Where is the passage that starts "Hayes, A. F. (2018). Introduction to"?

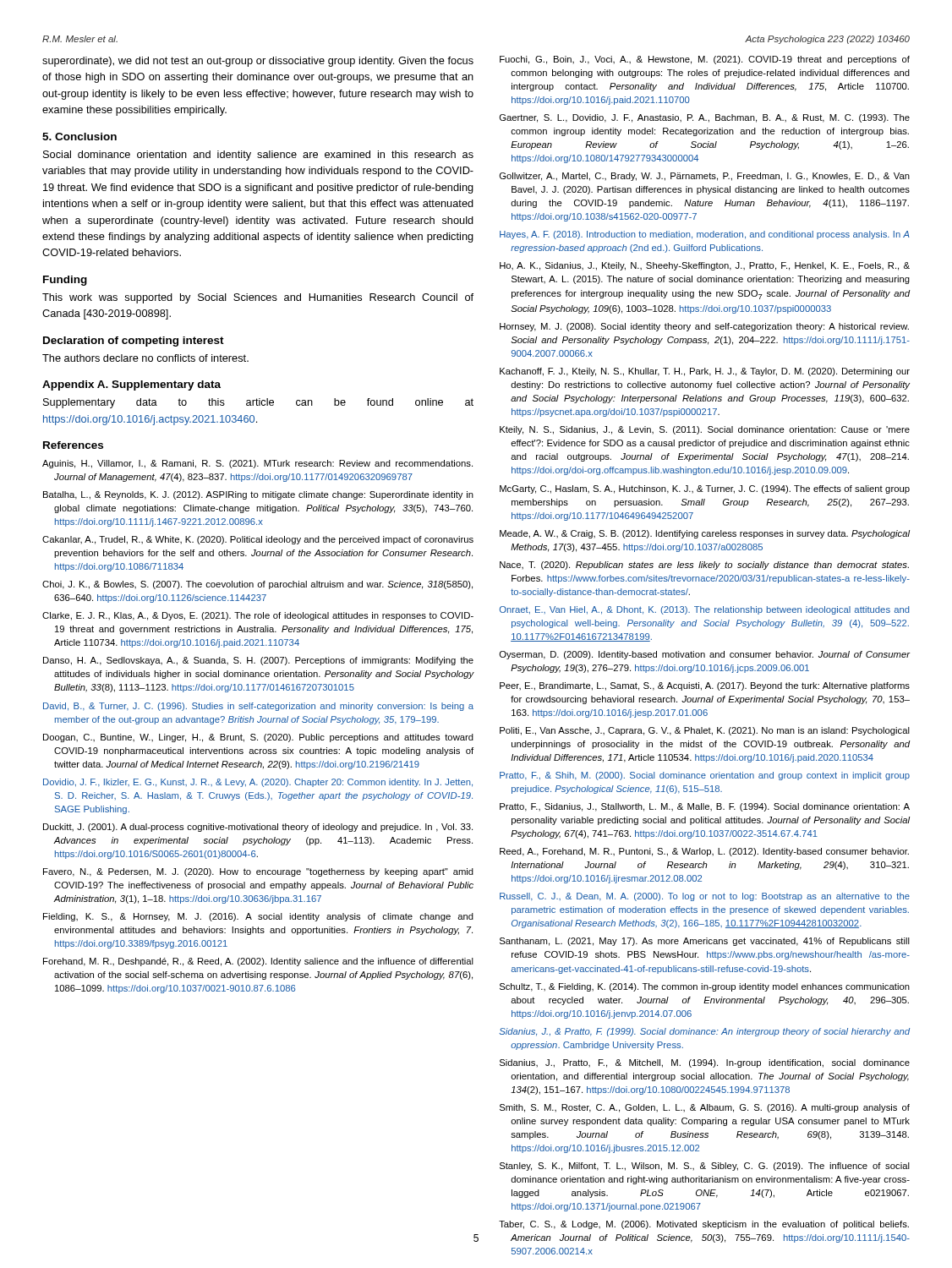tap(704, 241)
